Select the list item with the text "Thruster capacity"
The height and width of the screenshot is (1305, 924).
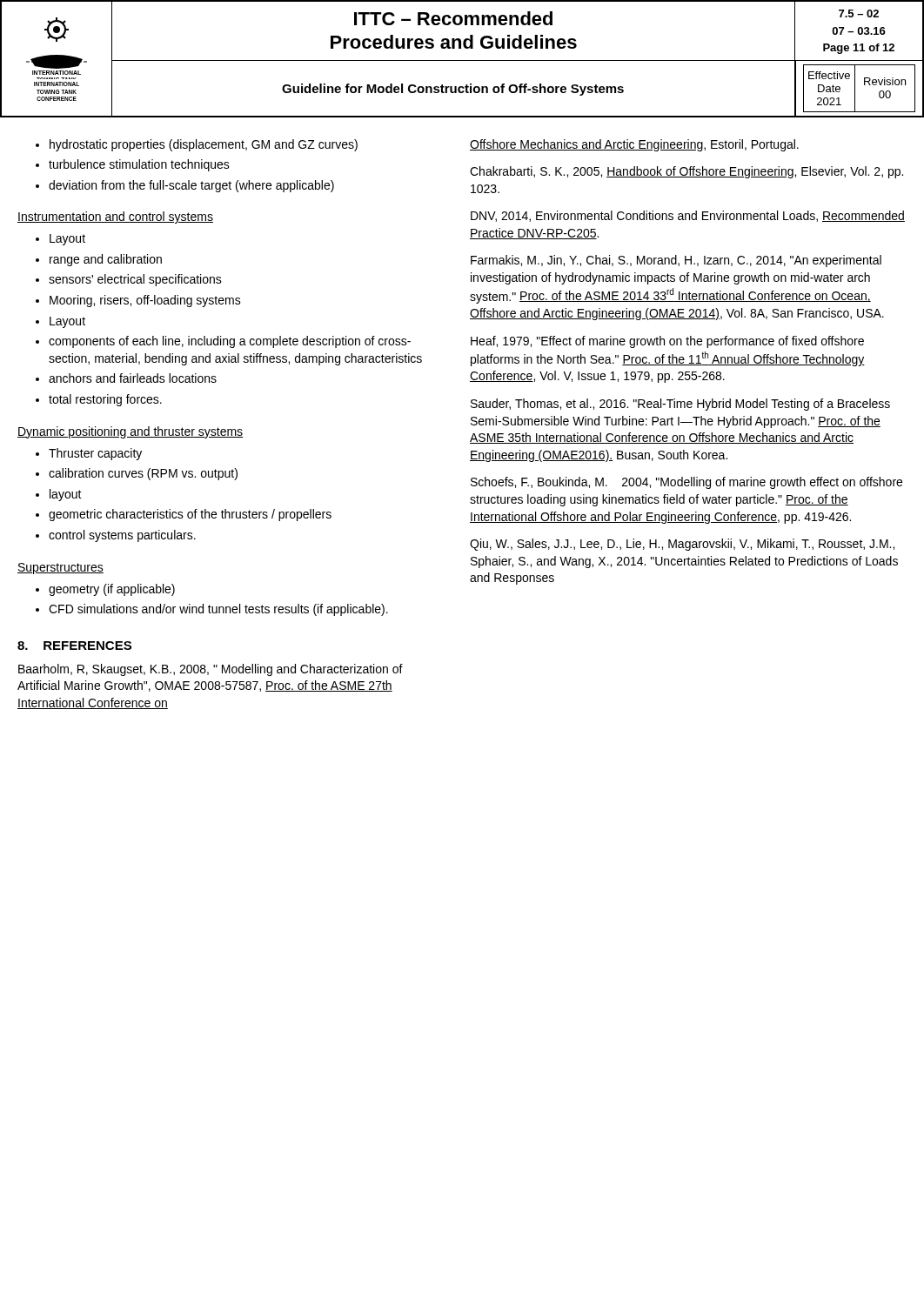click(x=95, y=453)
